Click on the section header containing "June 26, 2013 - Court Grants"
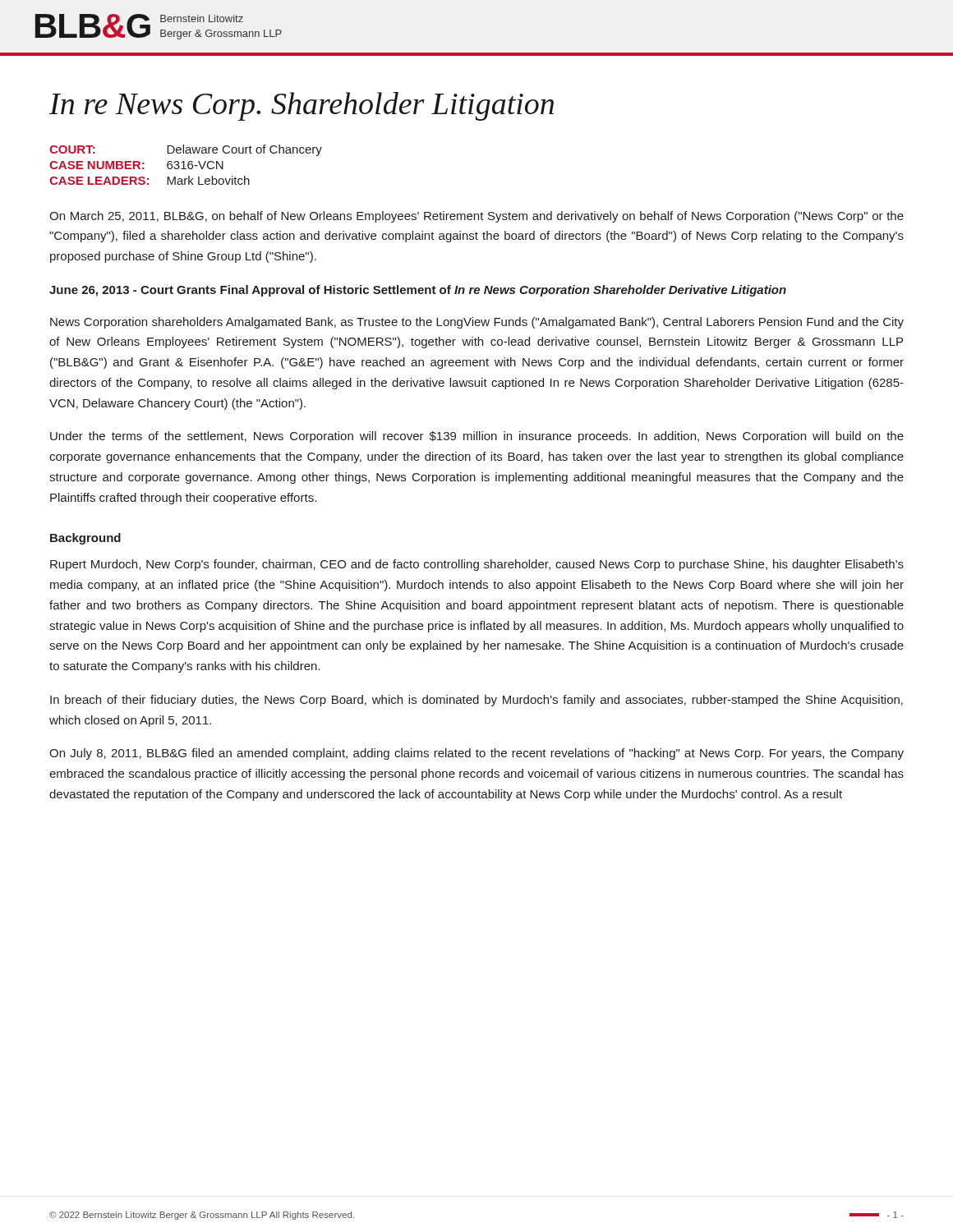The width and height of the screenshot is (953, 1232). [418, 289]
